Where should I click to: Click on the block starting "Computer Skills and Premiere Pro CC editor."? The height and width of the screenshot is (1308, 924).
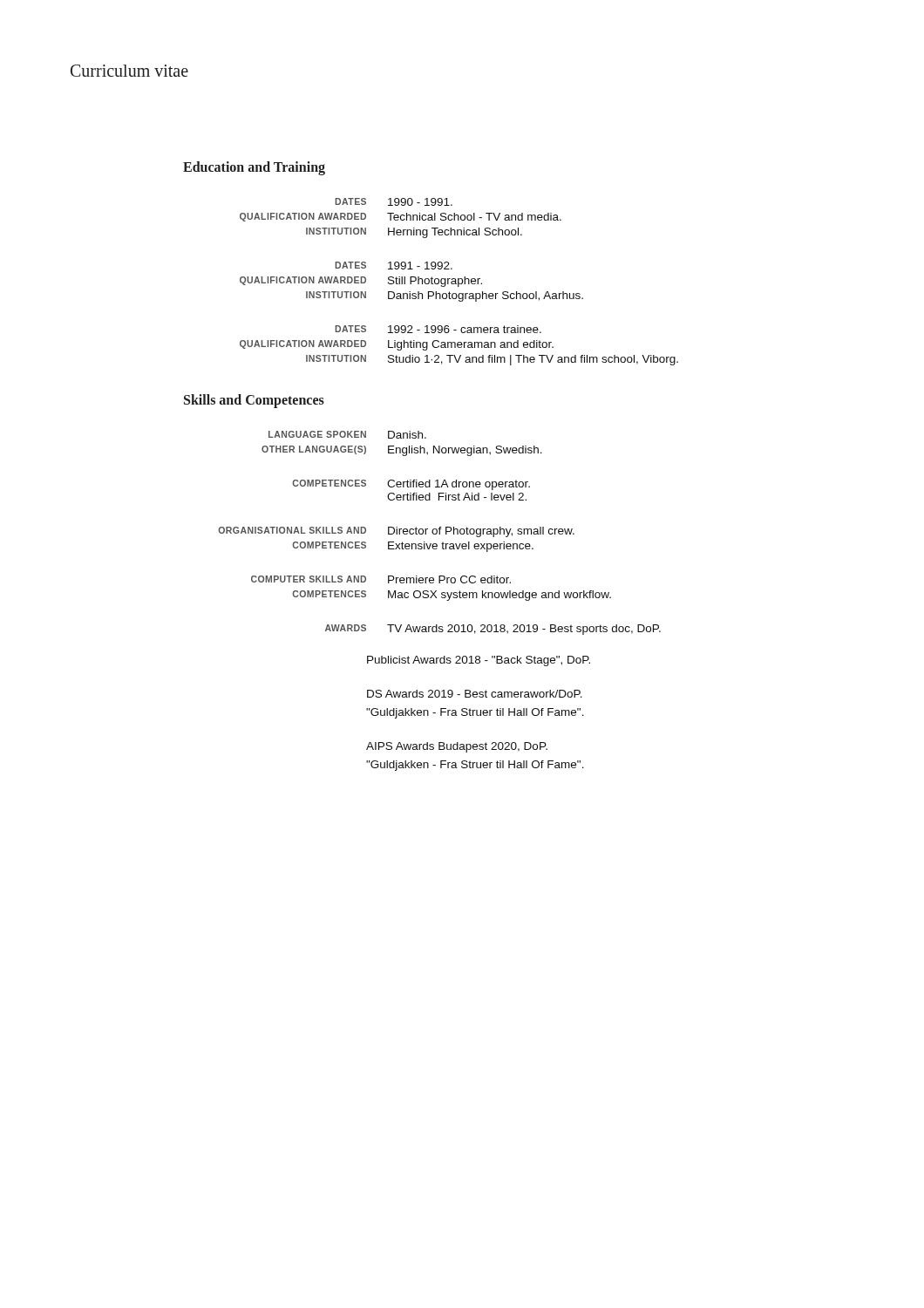[398, 587]
